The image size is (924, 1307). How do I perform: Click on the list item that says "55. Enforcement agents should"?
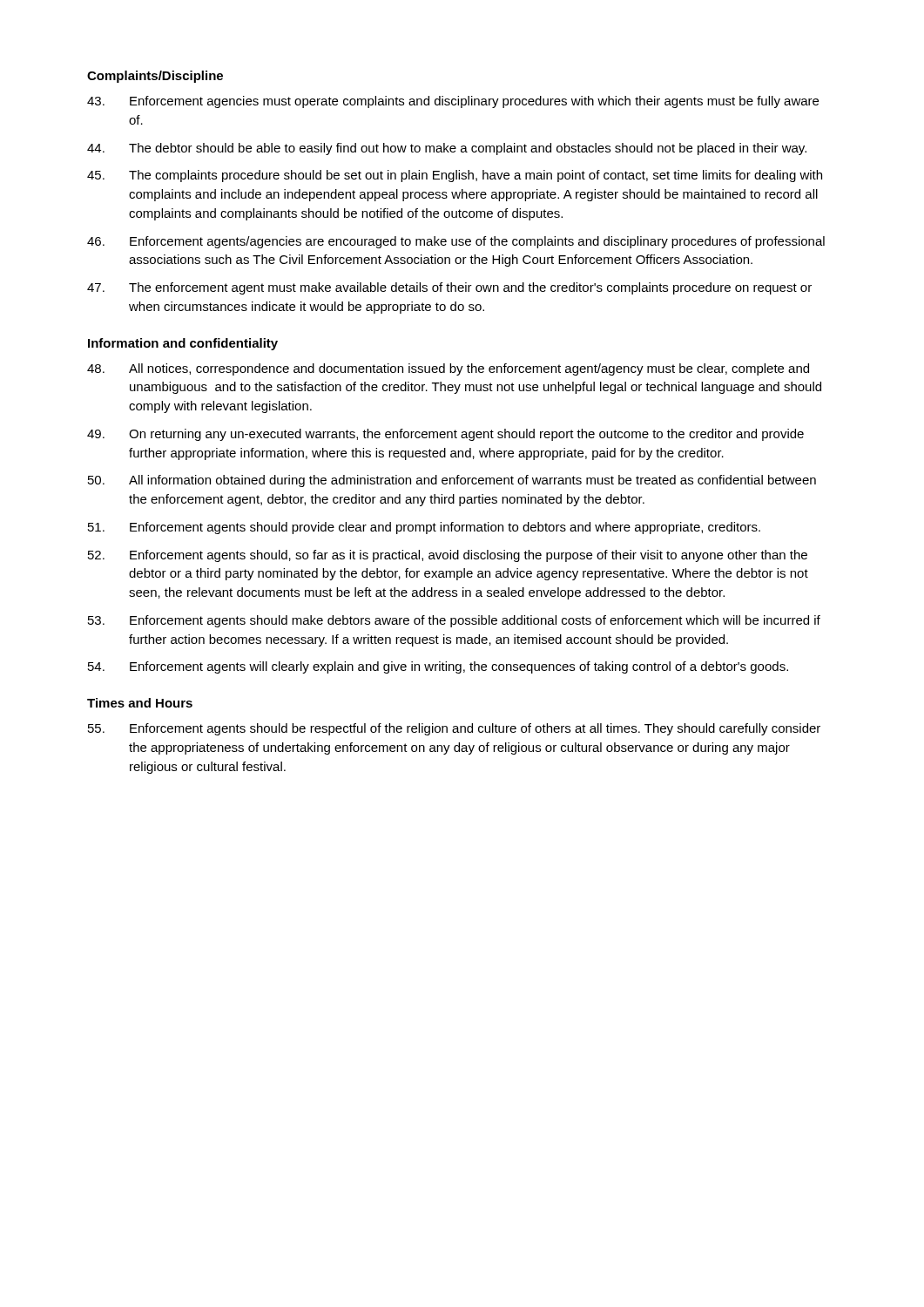(x=462, y=747)
